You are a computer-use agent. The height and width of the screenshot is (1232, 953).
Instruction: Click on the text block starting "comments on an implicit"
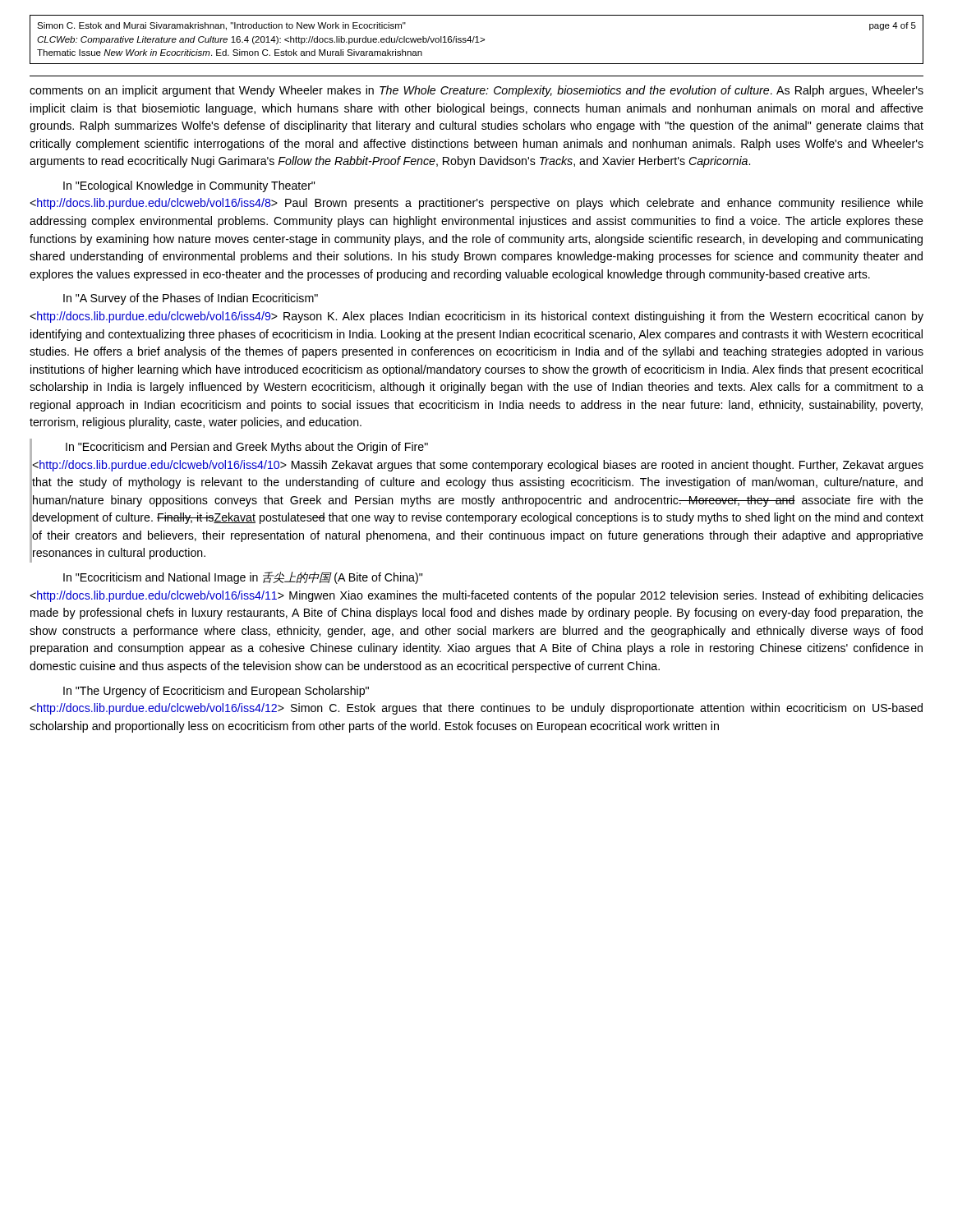(x=476, y=126)
